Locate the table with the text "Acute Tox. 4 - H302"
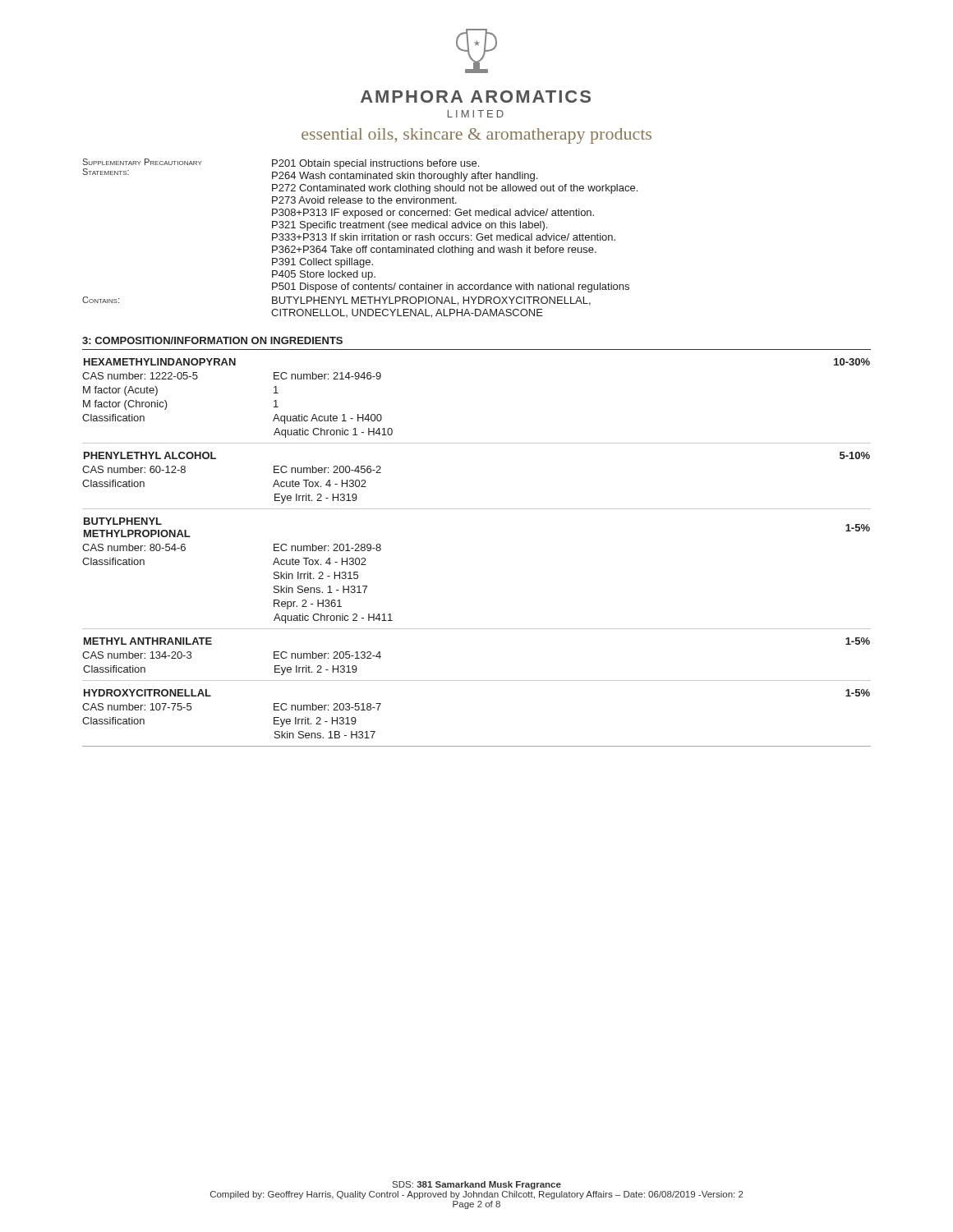The image size is (953, 1232). (x=476, y=548)
